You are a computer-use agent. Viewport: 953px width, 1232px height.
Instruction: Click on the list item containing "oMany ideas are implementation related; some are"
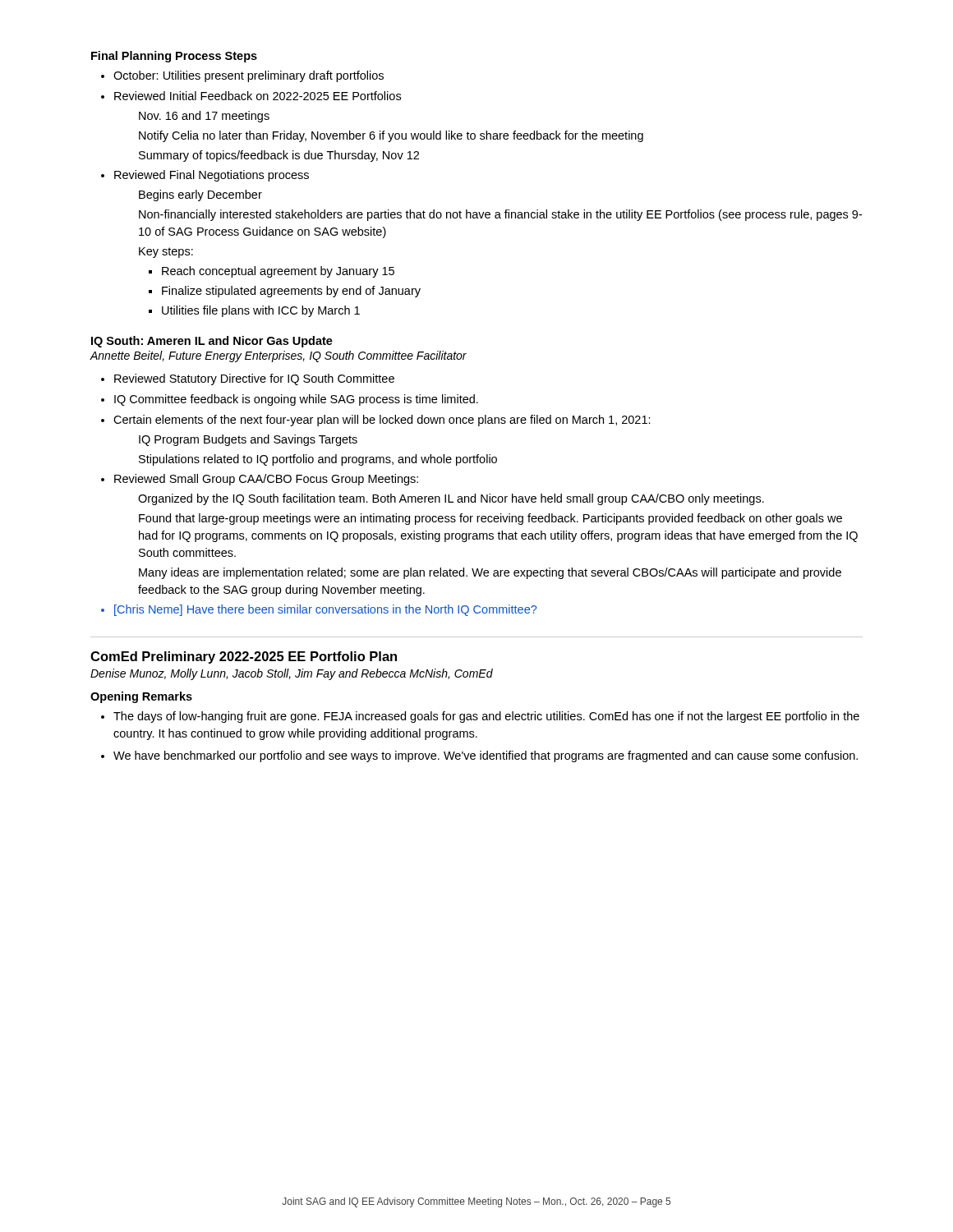point(490,581)
